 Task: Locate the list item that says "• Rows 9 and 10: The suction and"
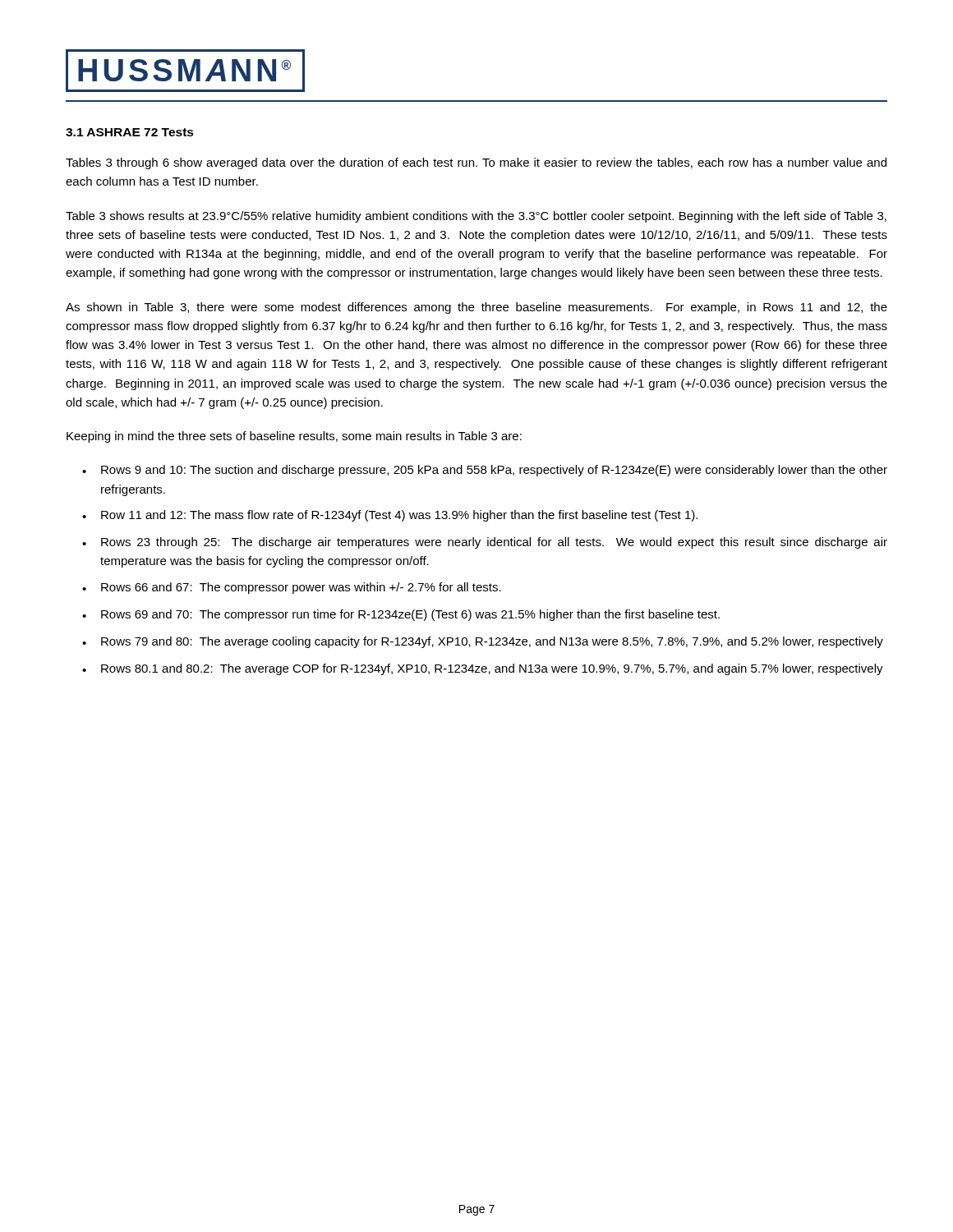485,479
